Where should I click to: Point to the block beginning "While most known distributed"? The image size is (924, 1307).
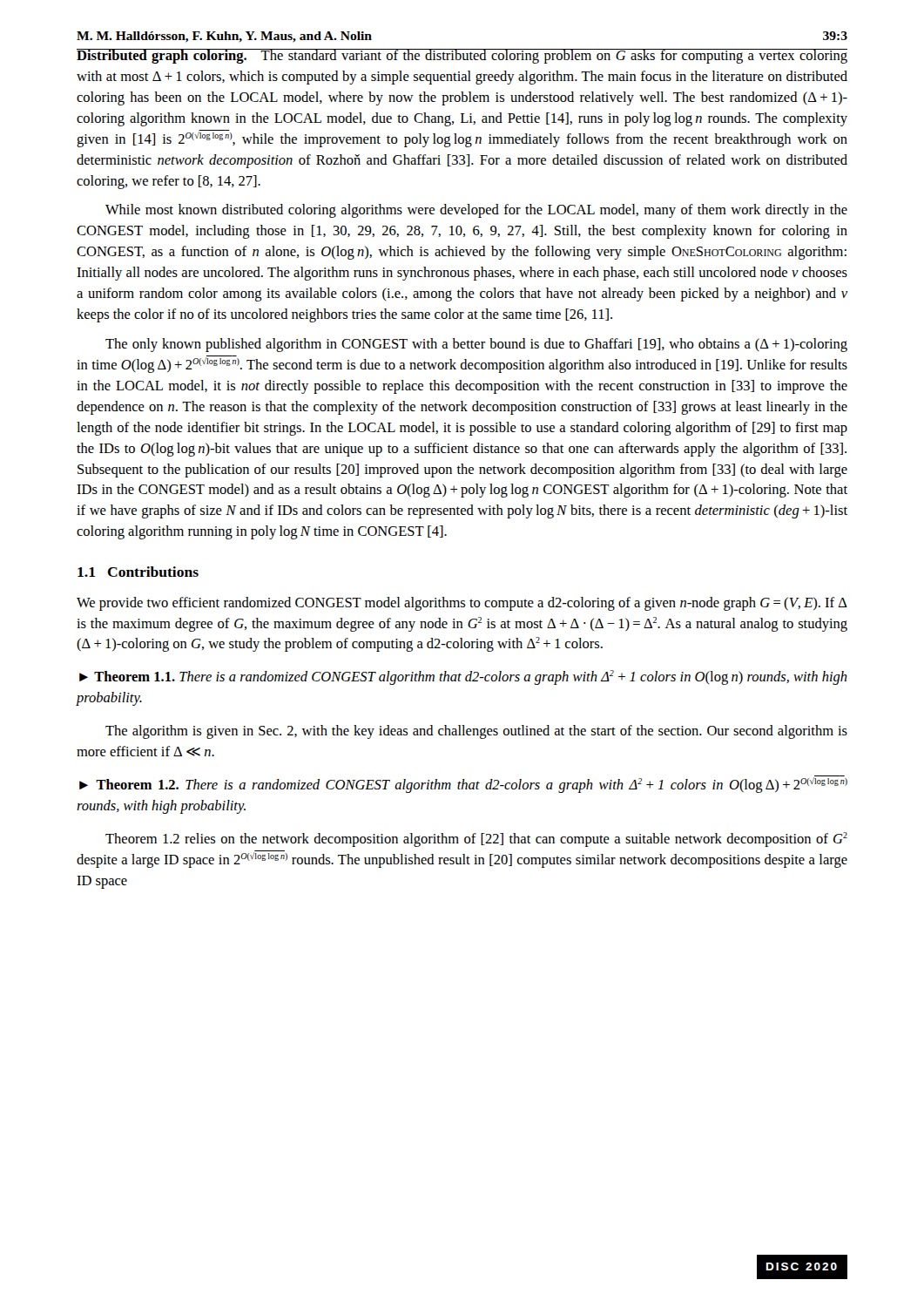tap(462, 263)
